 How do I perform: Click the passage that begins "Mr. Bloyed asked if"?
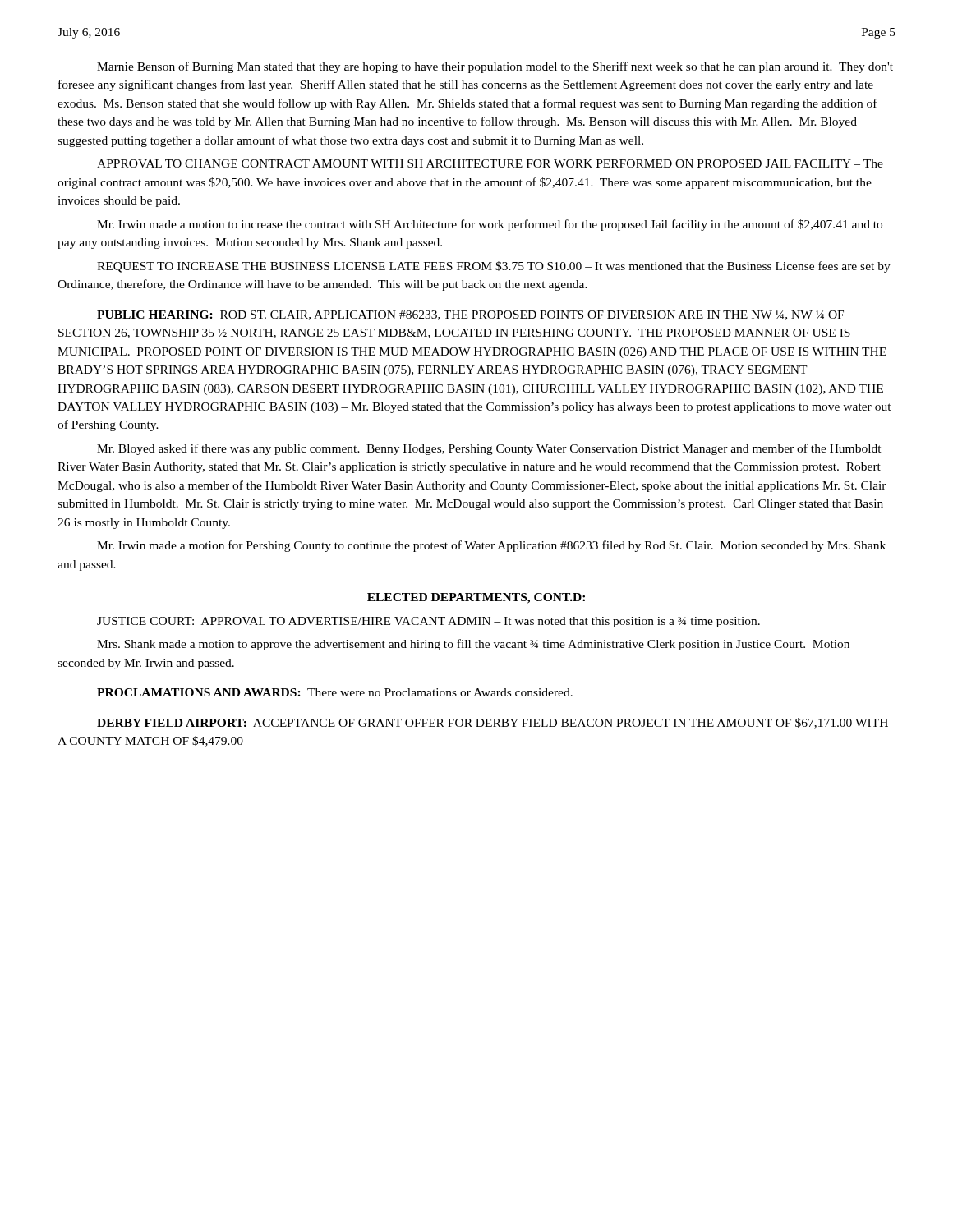pos(476,485)
